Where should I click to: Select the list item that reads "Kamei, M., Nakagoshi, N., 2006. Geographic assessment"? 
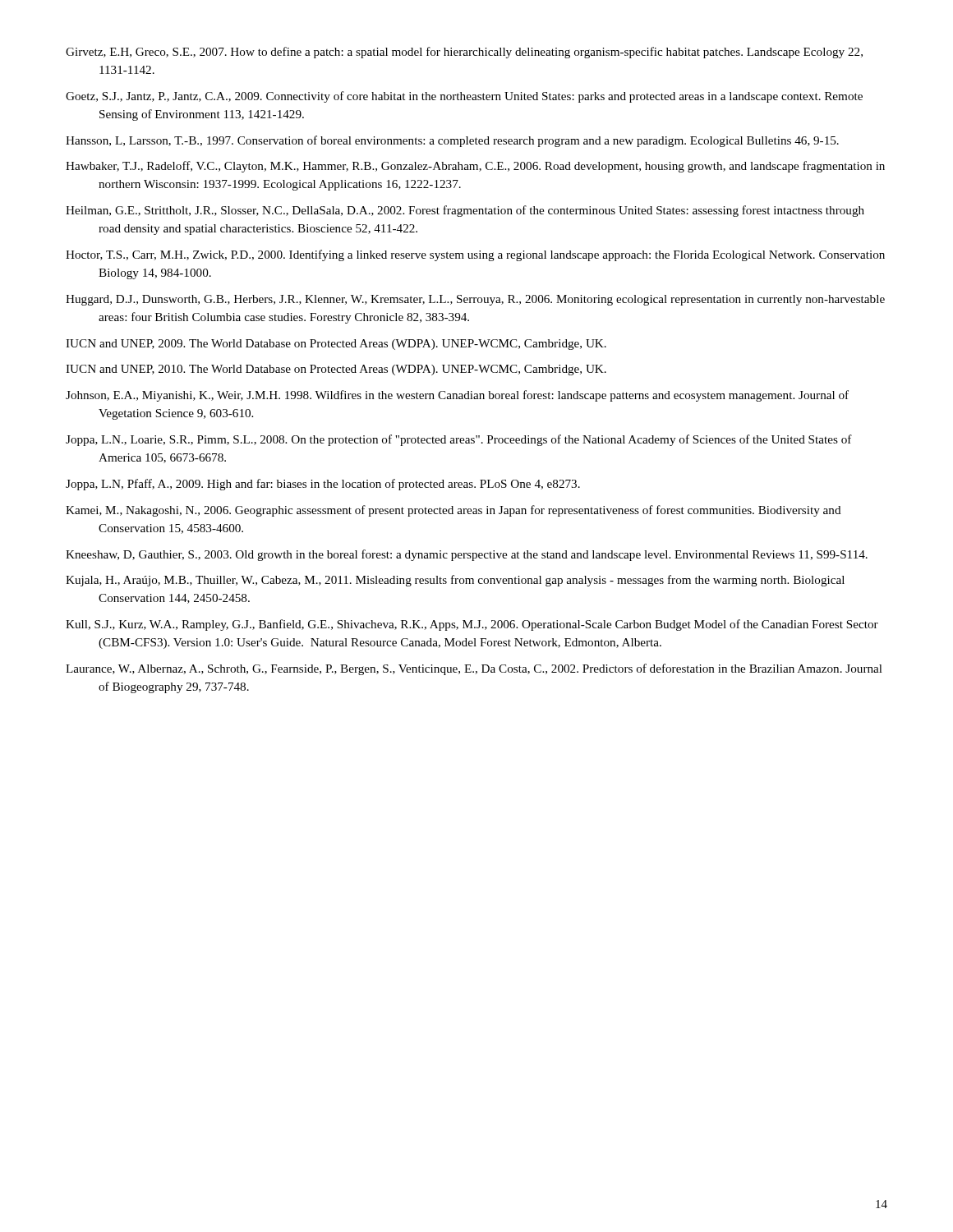coord(453,518)
